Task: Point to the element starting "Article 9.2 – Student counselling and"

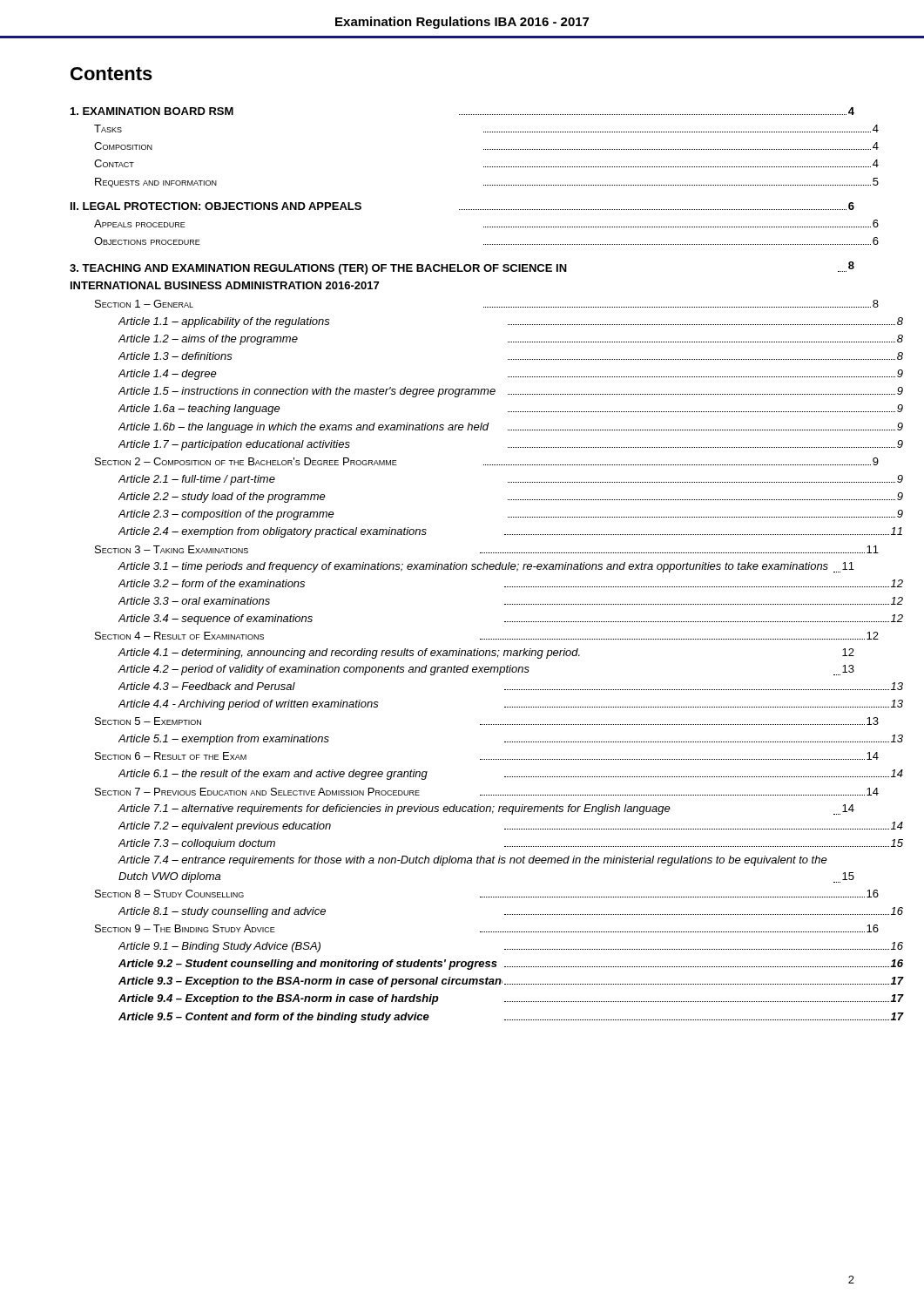Action: point(511,964)
